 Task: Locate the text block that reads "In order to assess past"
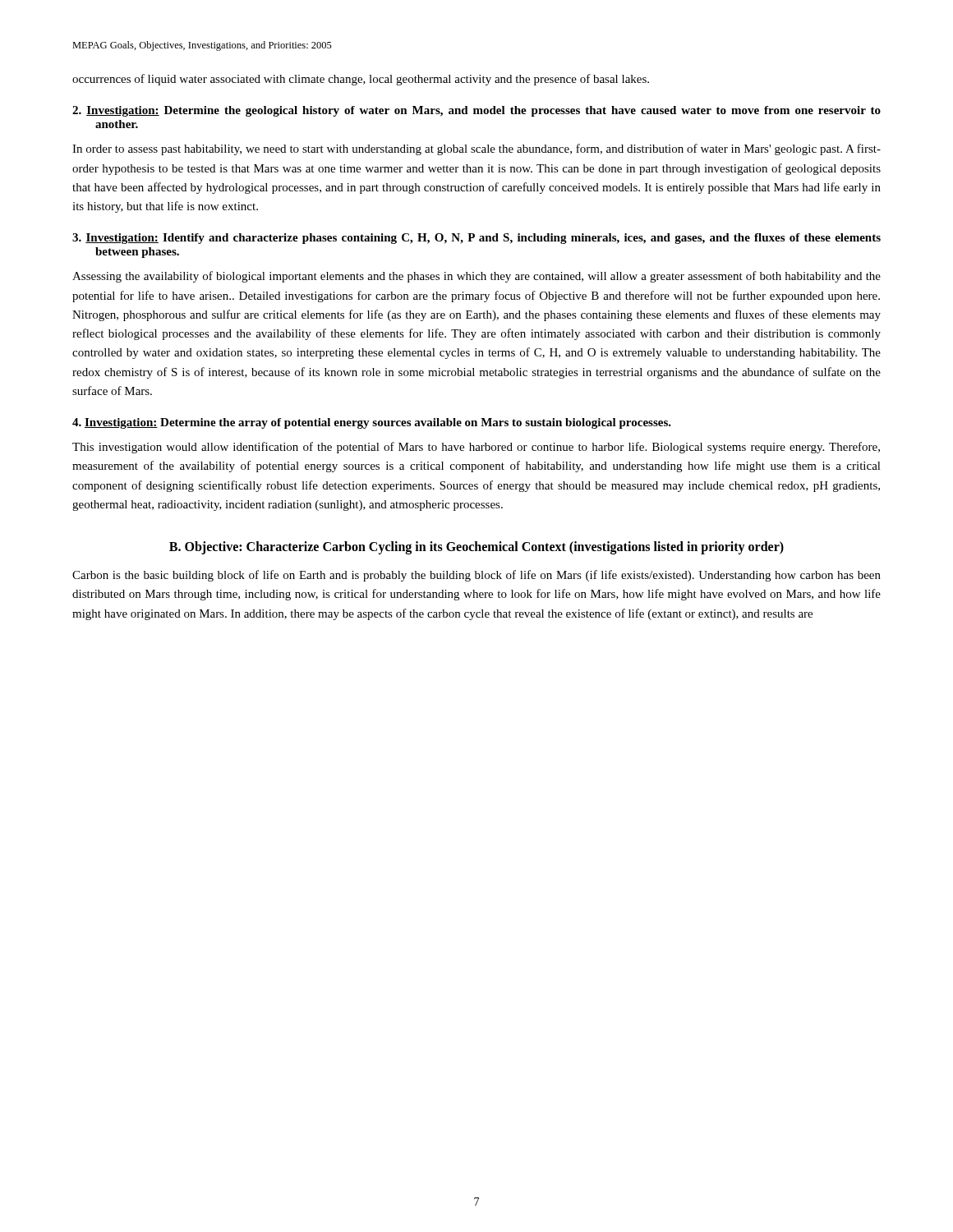pyautogui.click(x=476, y=178)
